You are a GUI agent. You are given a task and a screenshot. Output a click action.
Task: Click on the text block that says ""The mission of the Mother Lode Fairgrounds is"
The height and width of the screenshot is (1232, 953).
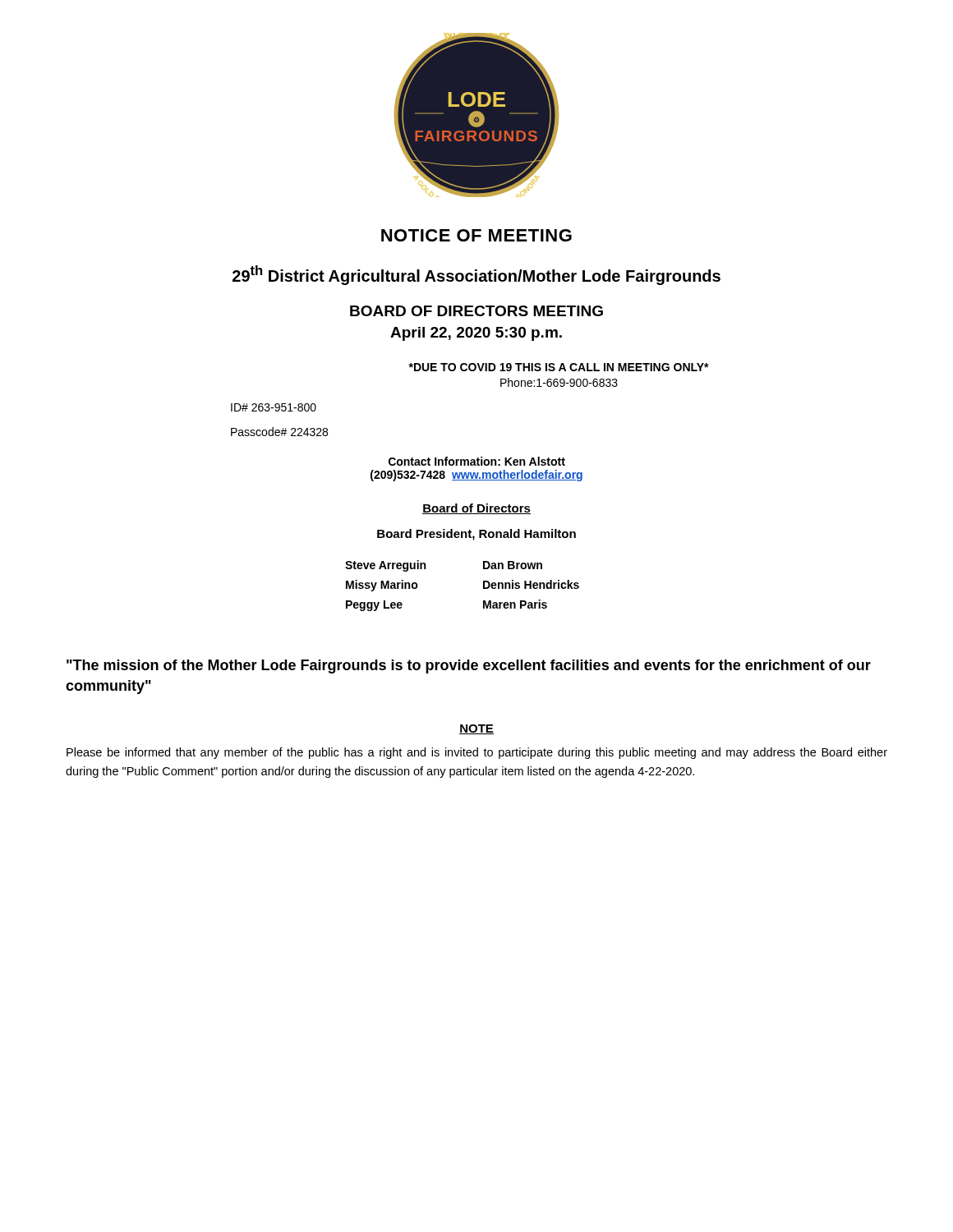pos(468,675)
